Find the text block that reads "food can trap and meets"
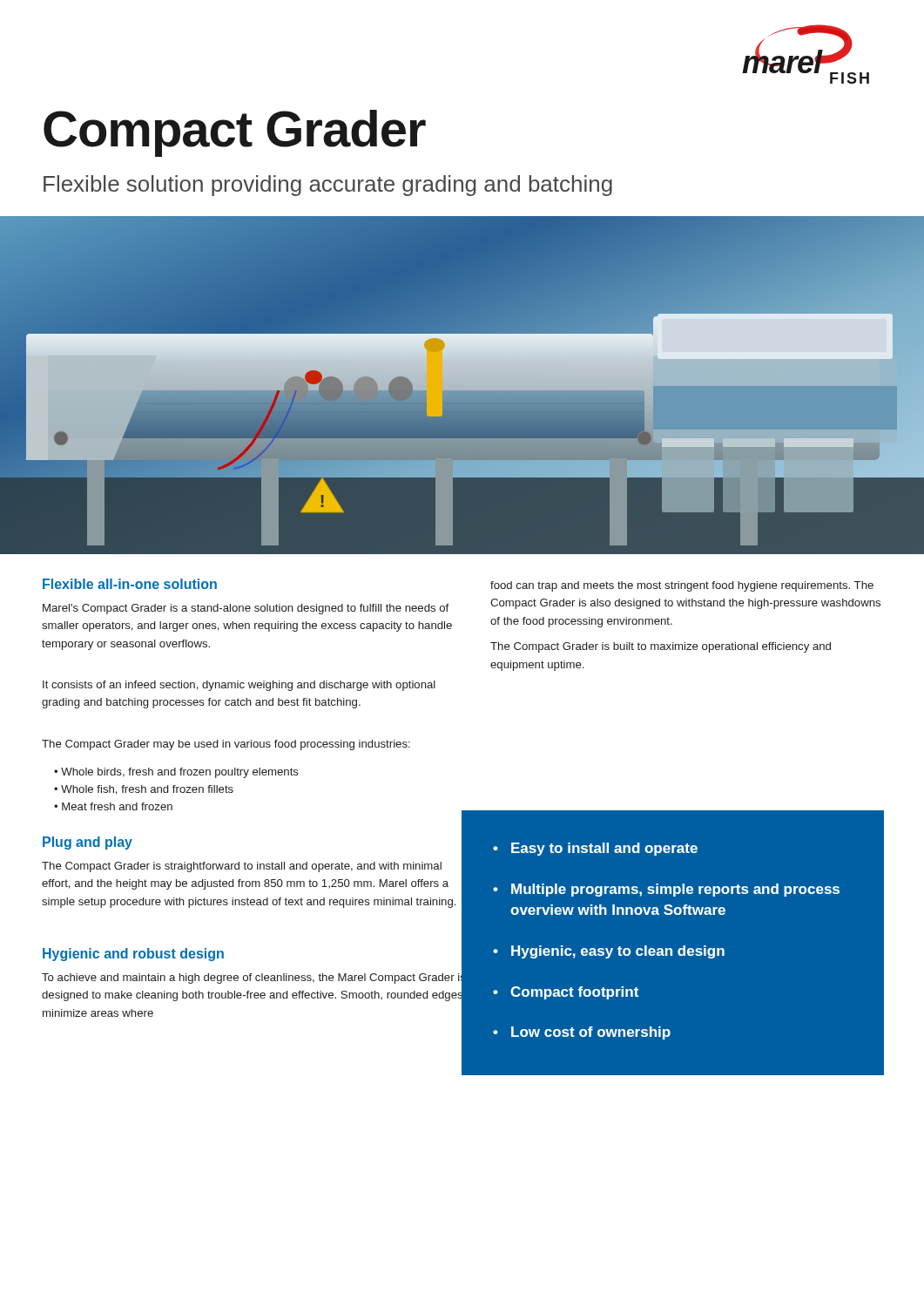This screenshot has width=924, height=1307. 682,586
